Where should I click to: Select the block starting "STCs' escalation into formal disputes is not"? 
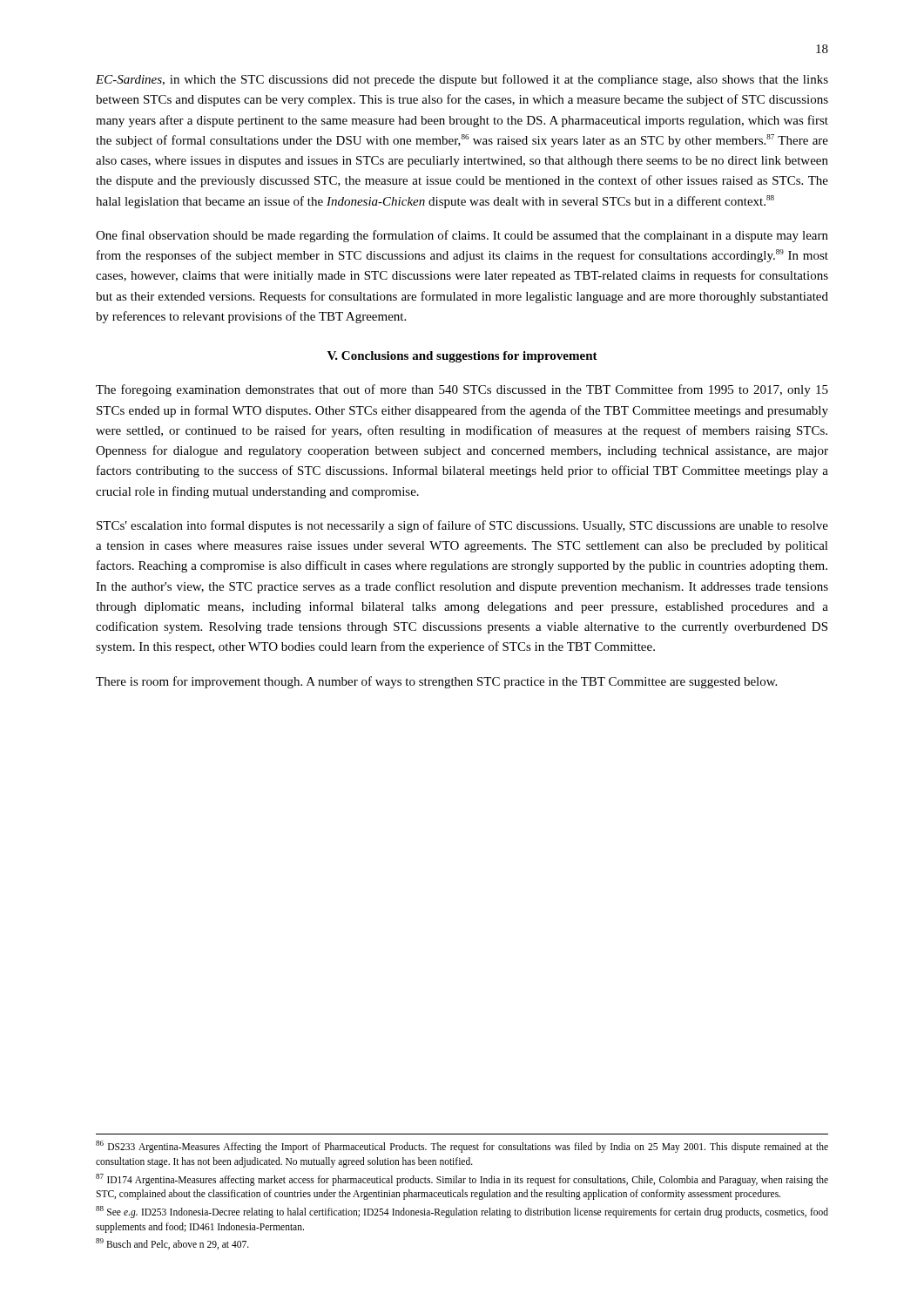(x=462, y=587)
